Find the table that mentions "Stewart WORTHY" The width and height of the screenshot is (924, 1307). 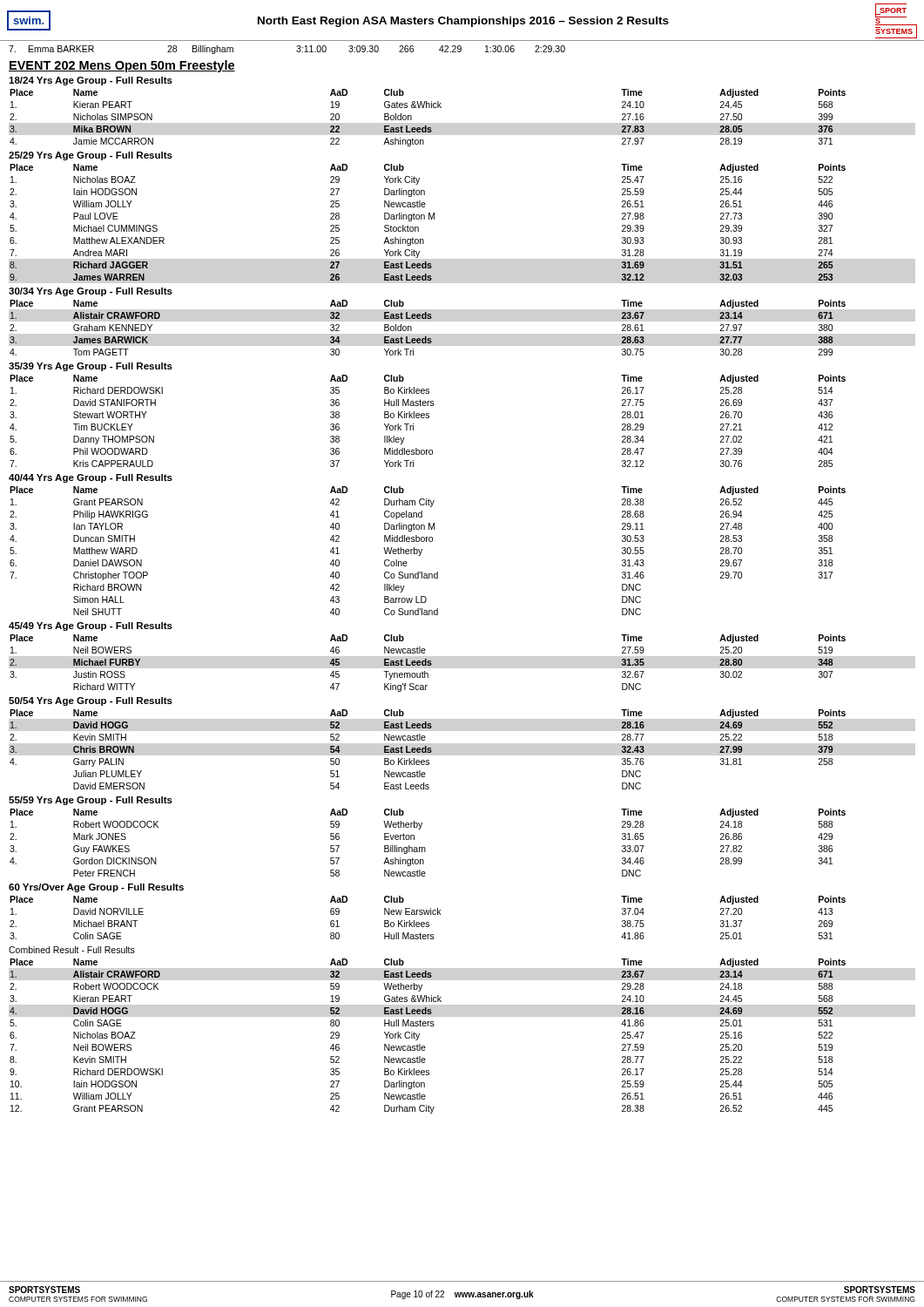(x=462, y=421)
